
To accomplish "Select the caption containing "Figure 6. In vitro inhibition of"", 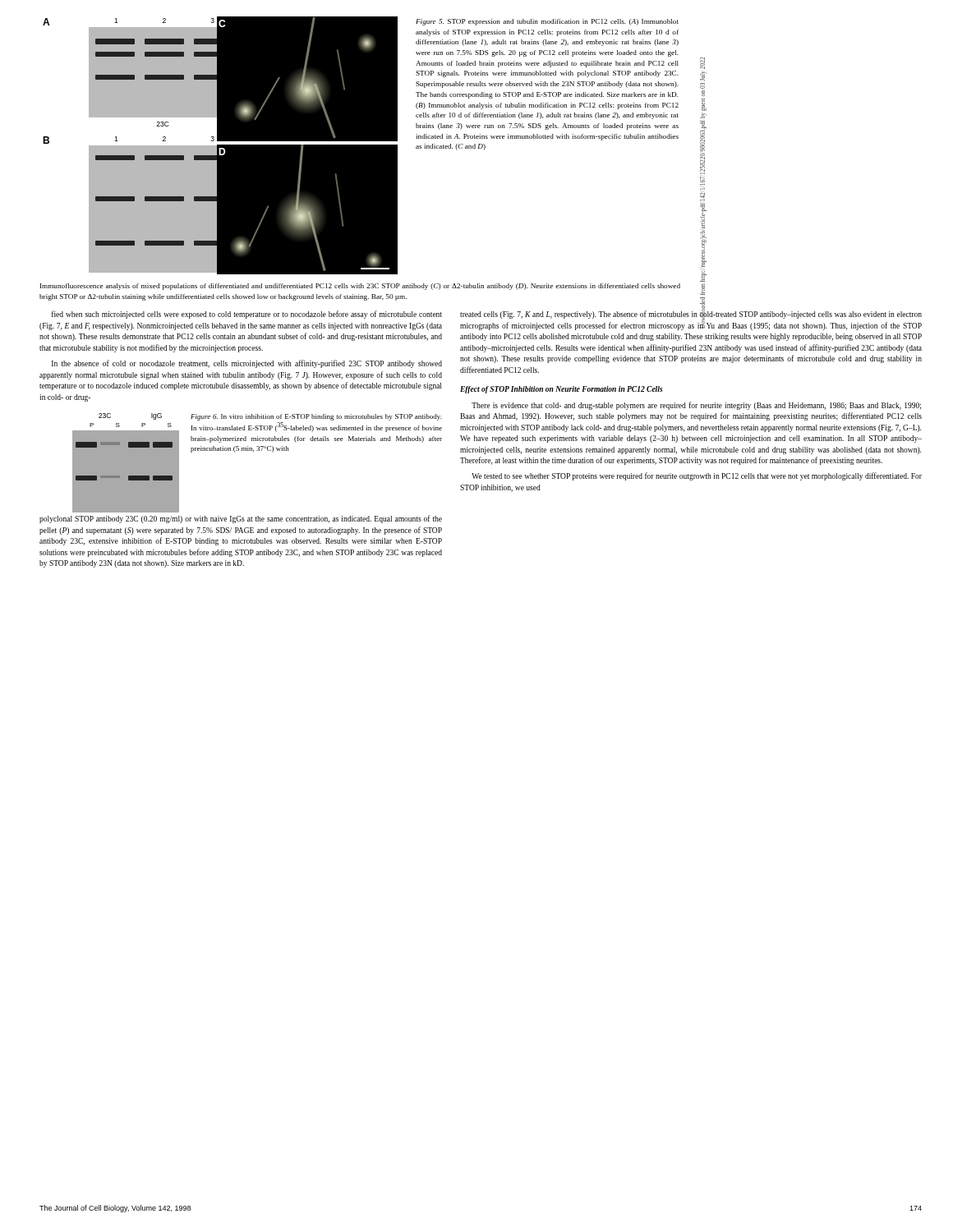I will 316,432.
